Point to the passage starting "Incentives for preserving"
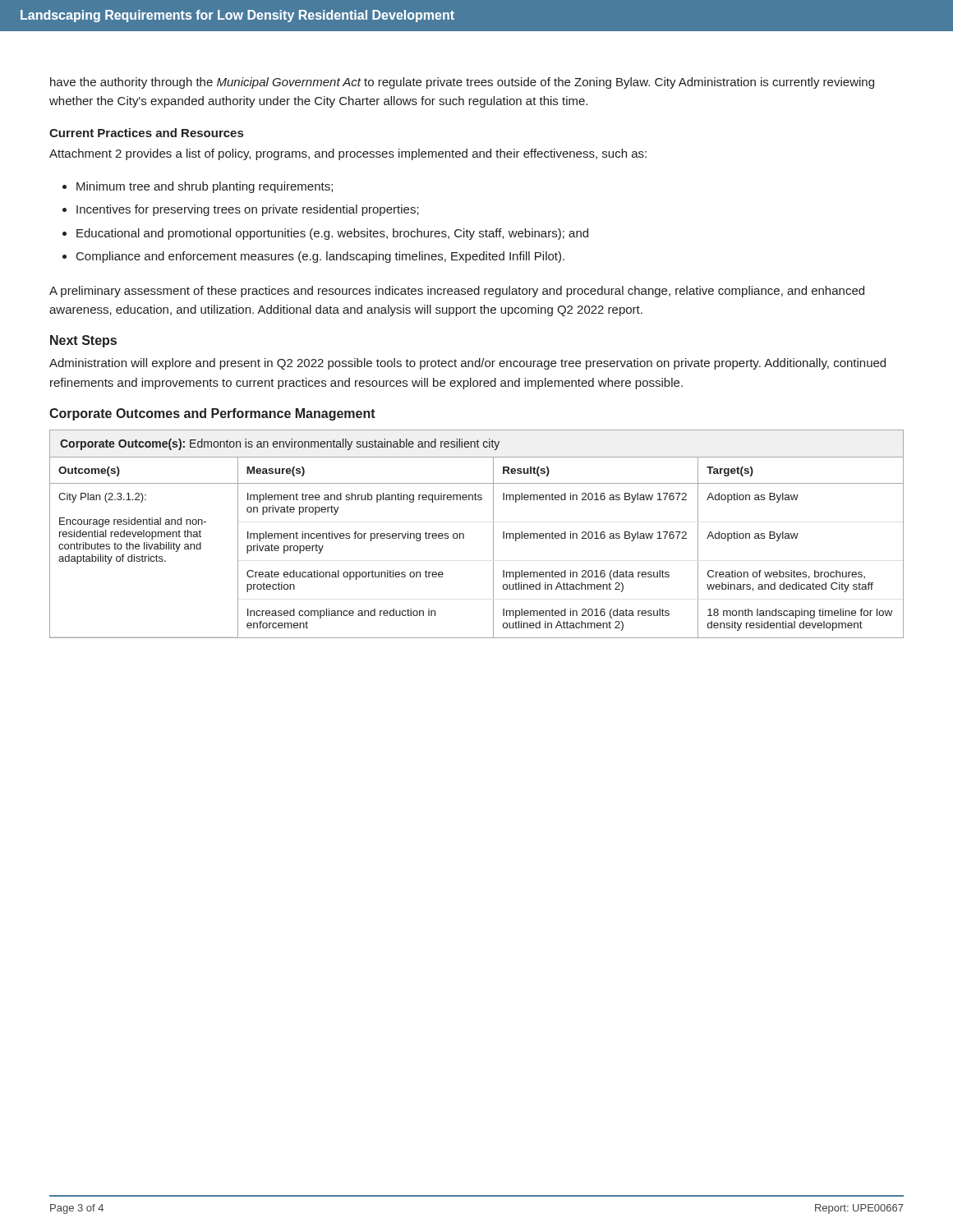The image size is (953, 1232). tap(247, 209)
